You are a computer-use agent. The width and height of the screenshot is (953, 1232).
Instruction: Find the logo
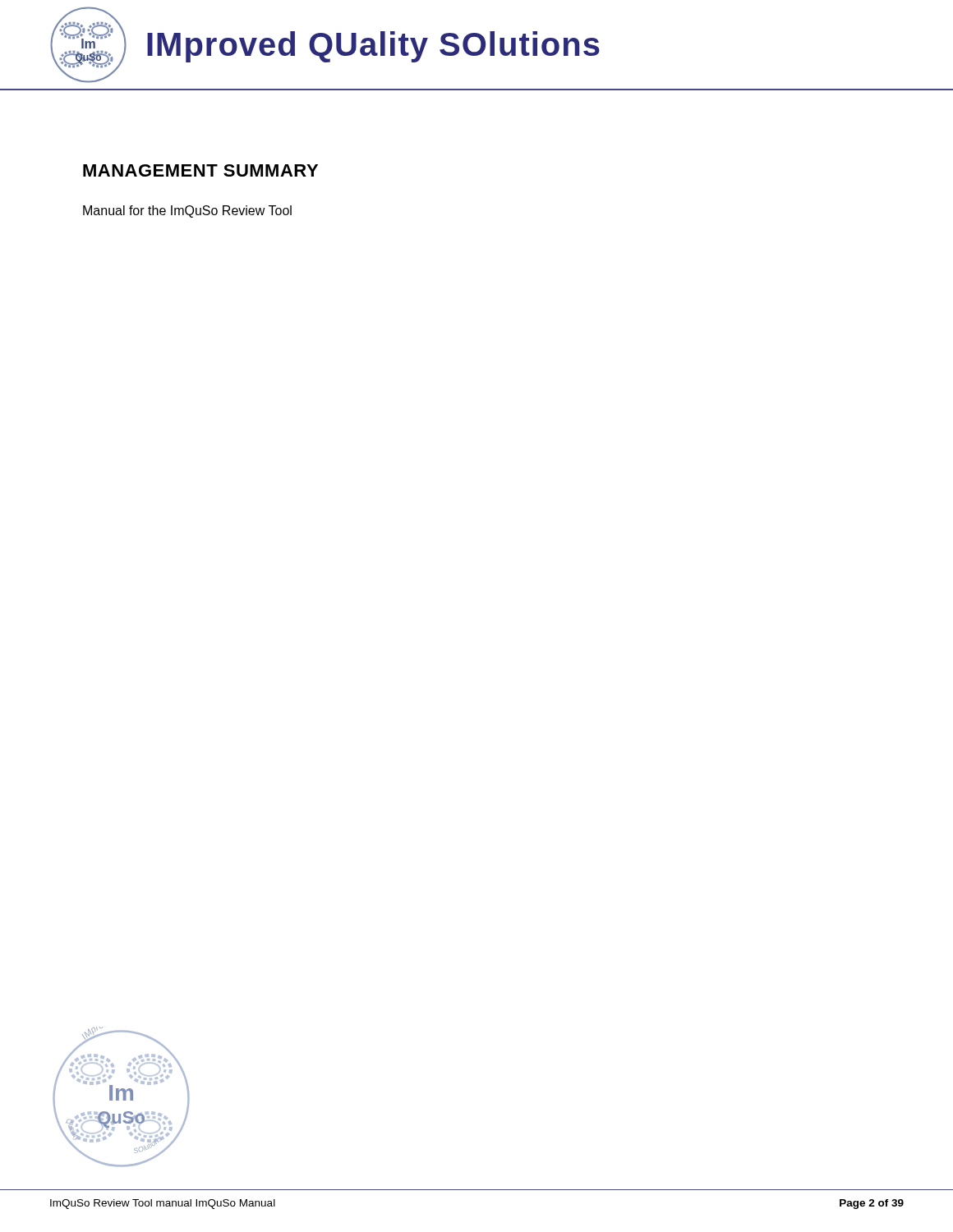(121, 1099)
